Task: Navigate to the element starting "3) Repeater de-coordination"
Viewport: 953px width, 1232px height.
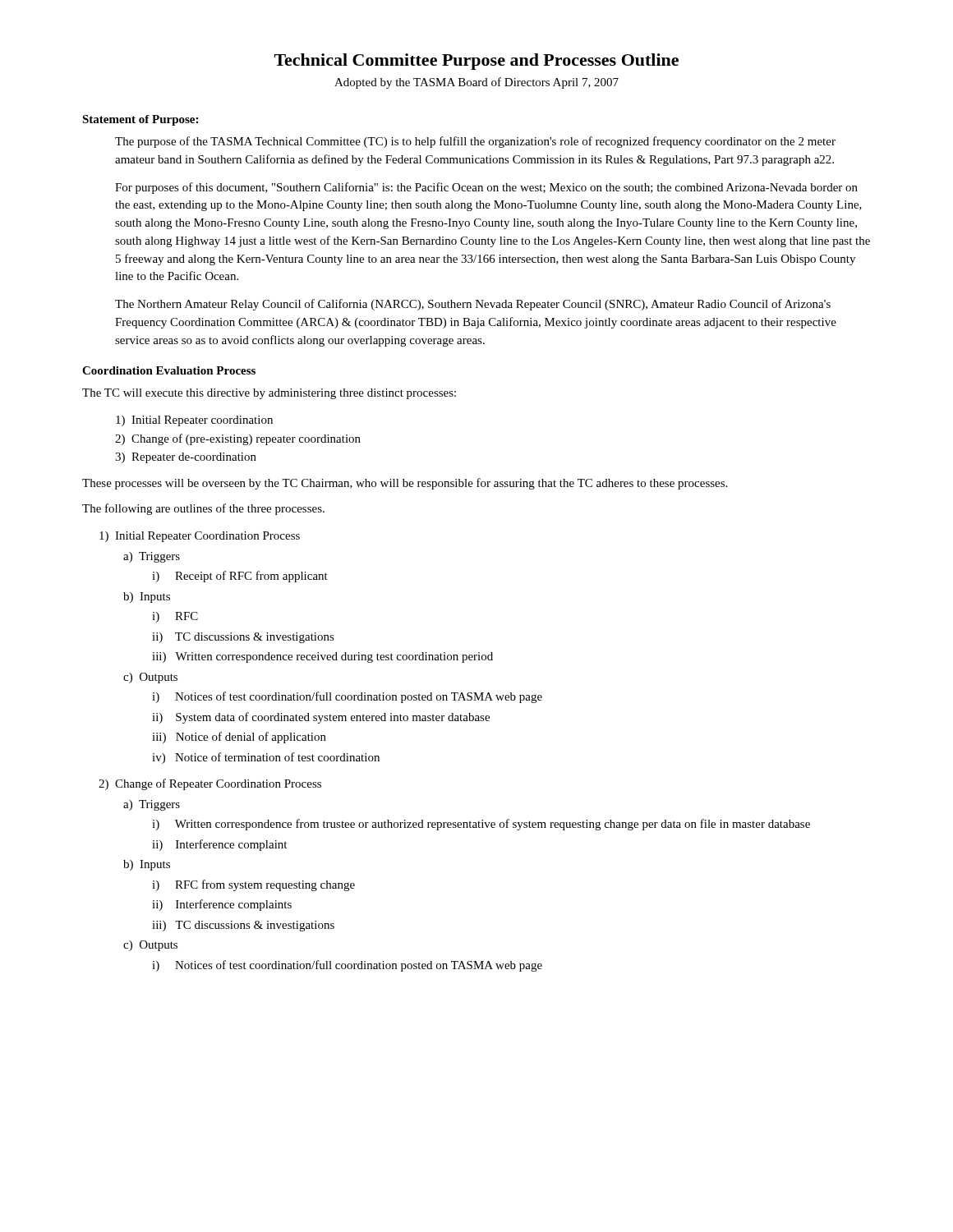Action: pos(186,457)
